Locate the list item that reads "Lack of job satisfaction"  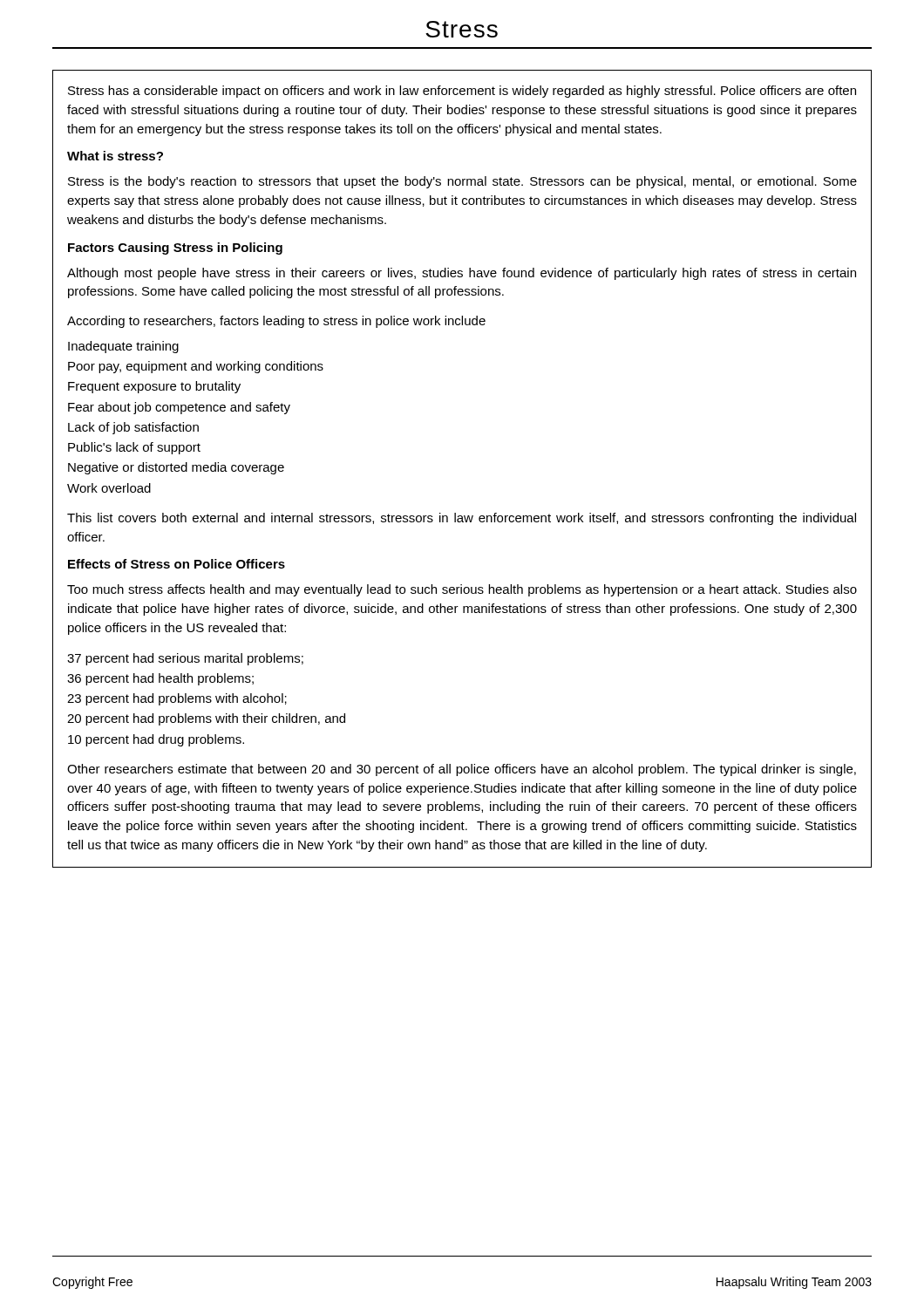(133, 427)
